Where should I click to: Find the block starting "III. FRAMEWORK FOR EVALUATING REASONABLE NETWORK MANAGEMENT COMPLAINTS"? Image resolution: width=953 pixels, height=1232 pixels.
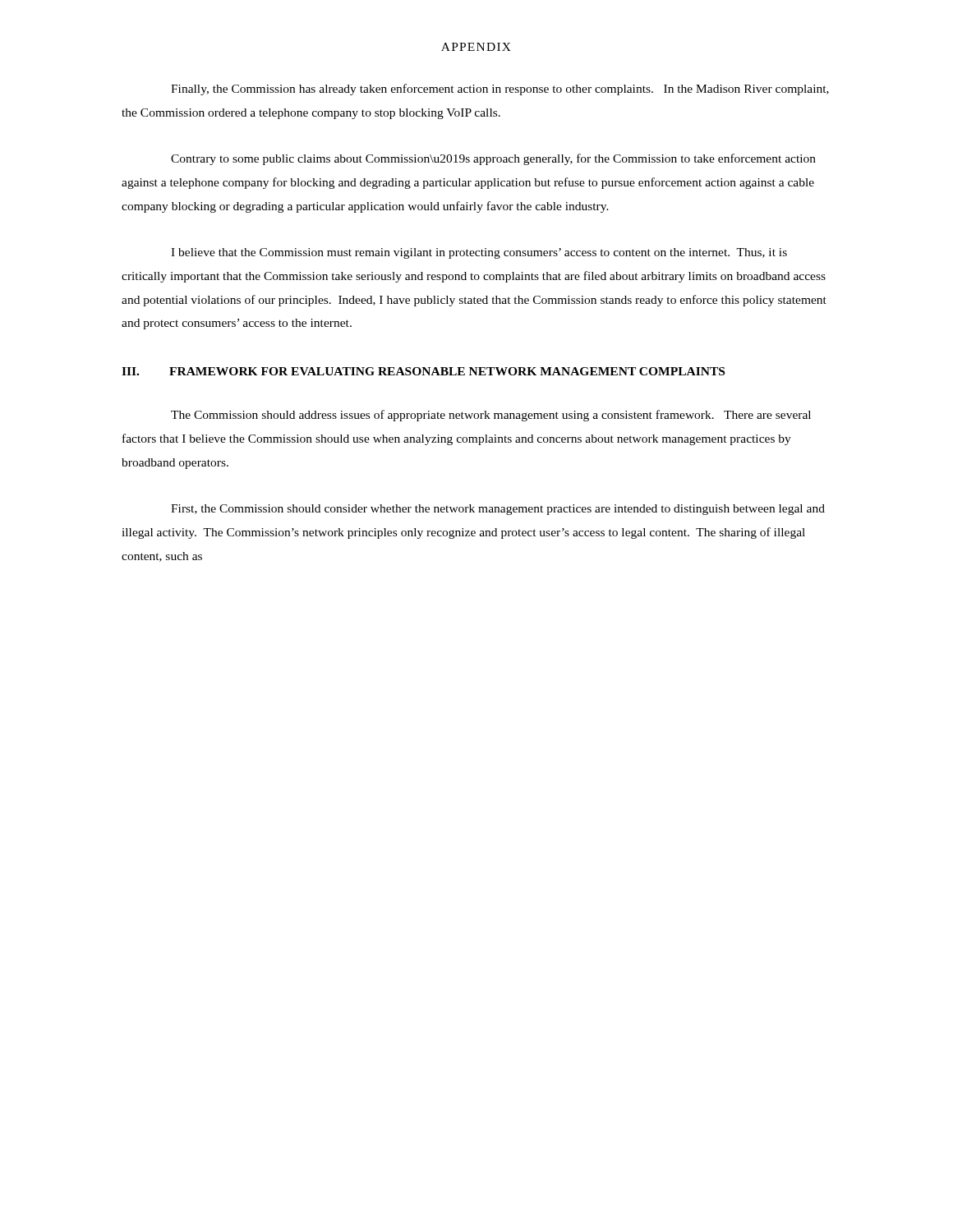coord(476,371)
